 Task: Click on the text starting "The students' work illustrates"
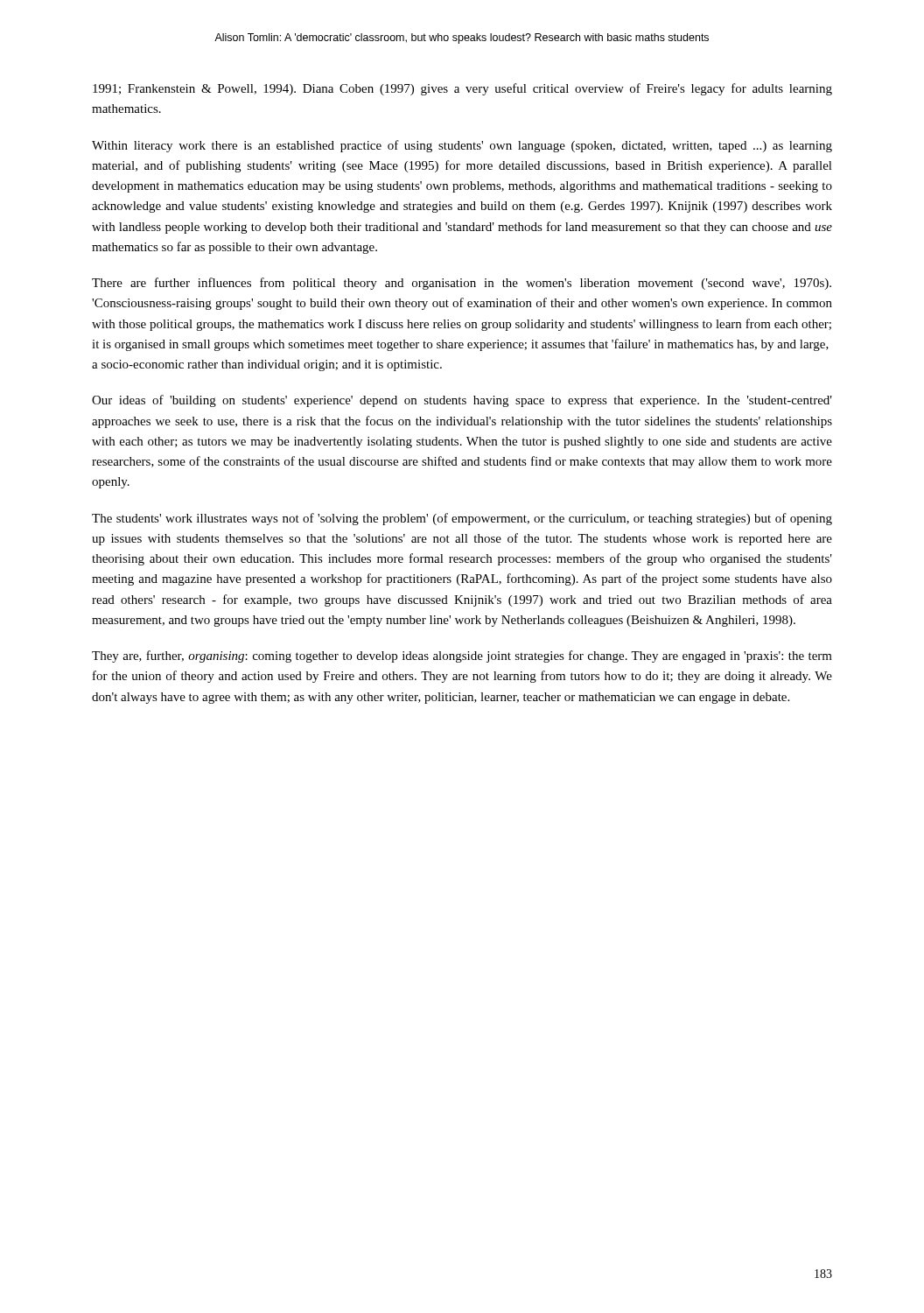462,569
